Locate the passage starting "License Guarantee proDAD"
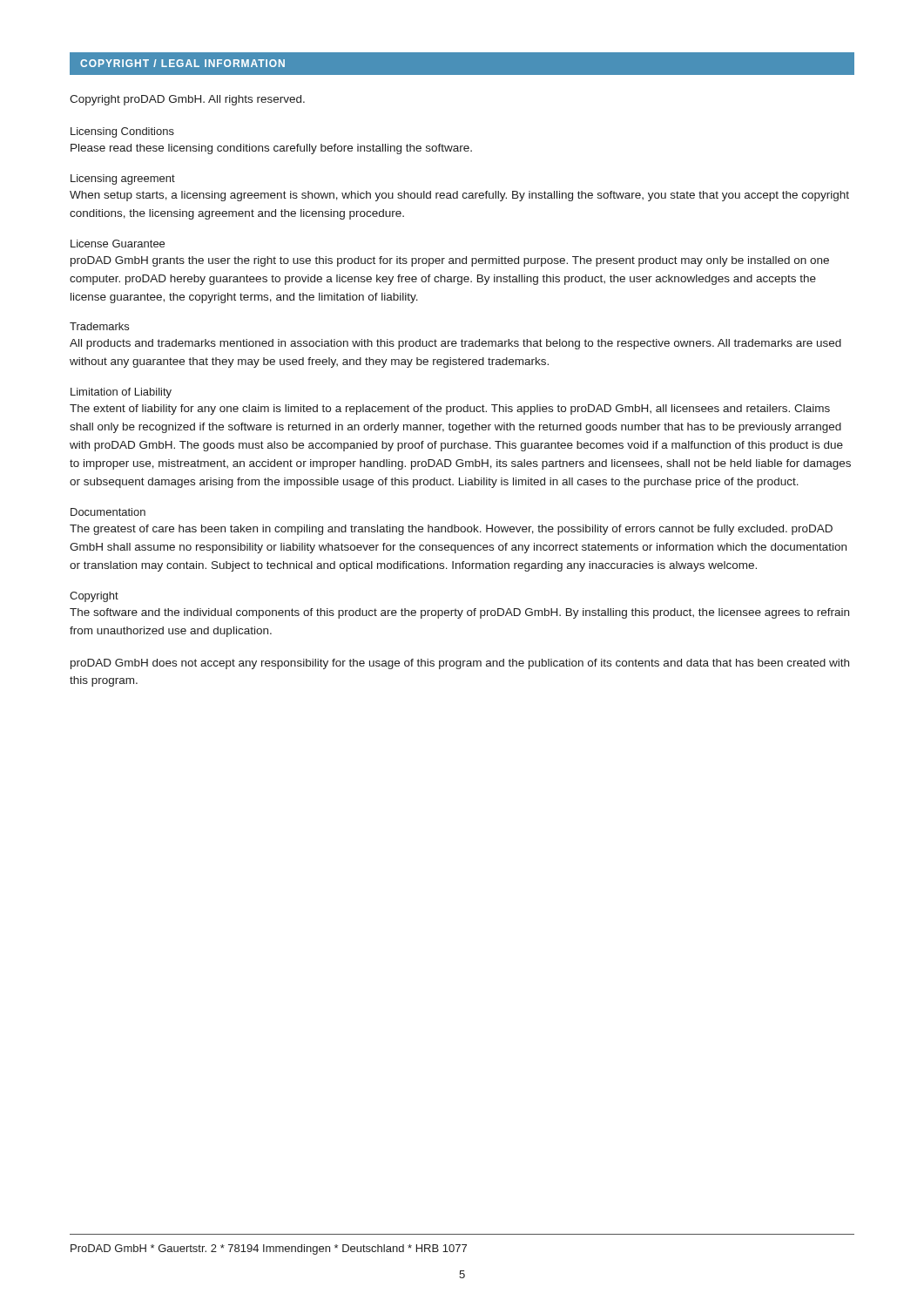Screen dimensions: 1307x924 click(462, 271)
